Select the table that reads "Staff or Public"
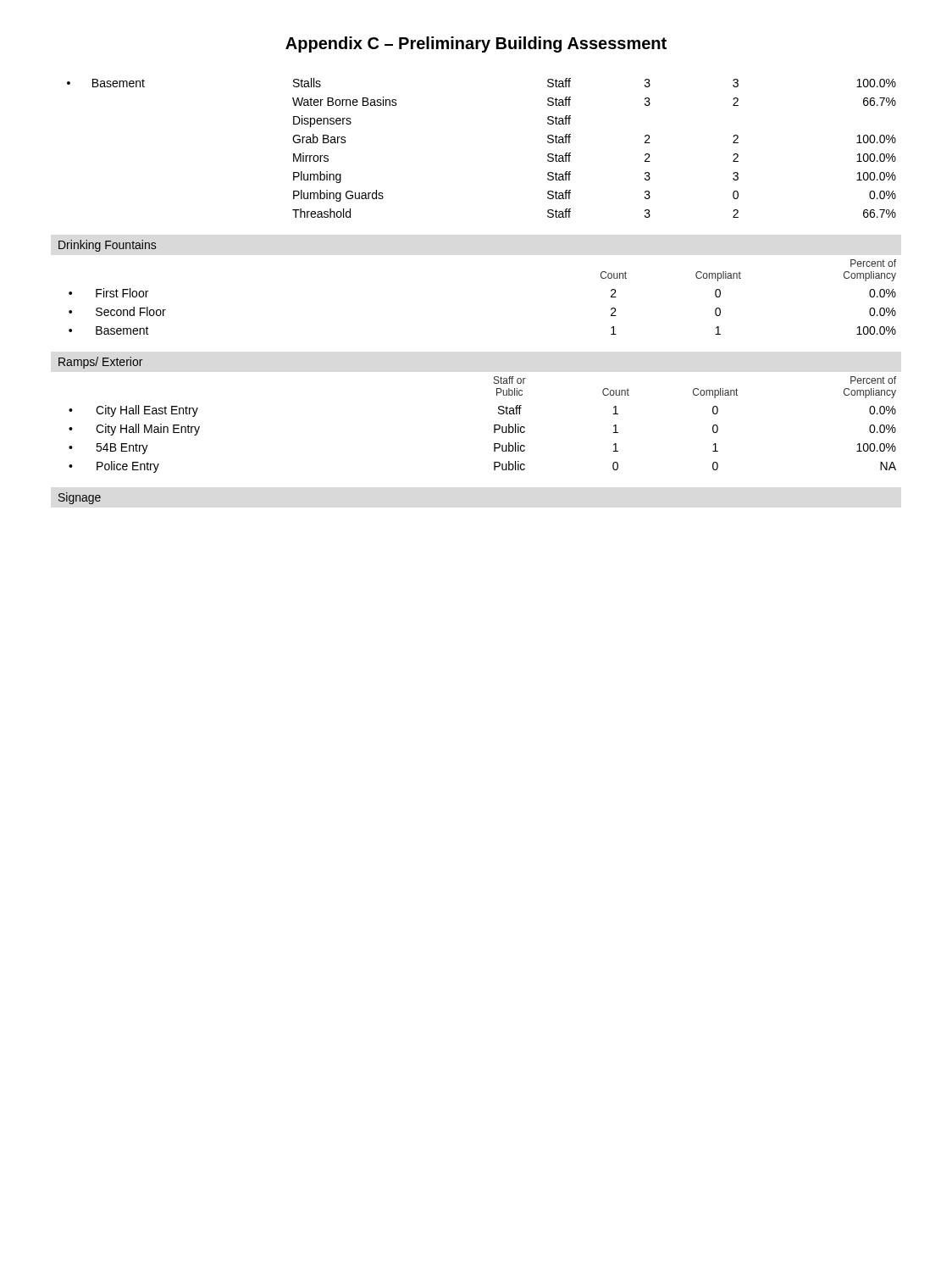 [476, 423]
